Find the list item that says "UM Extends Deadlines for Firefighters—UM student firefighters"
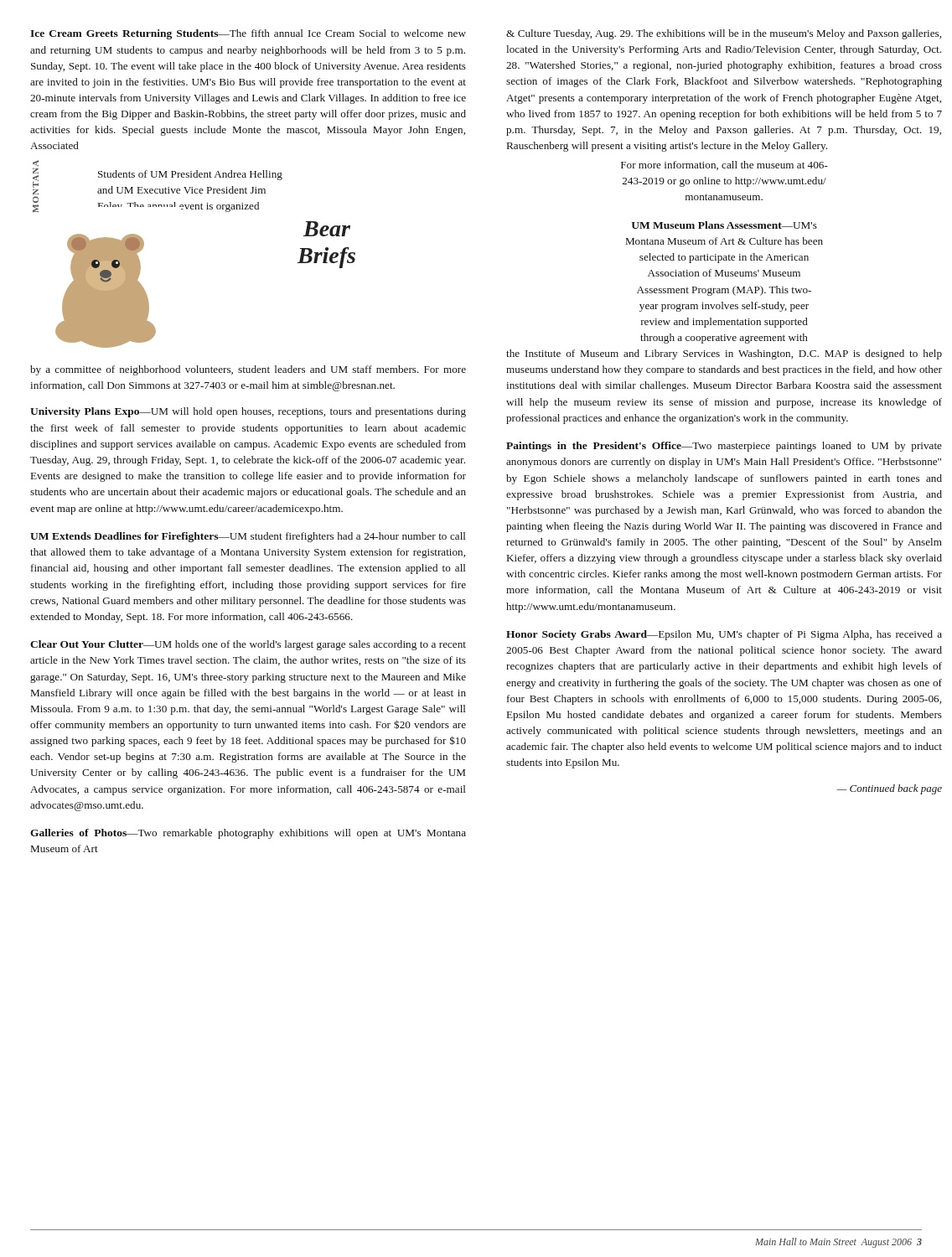The width and height of the screenshot is (952, 1257). pos(248,576)
